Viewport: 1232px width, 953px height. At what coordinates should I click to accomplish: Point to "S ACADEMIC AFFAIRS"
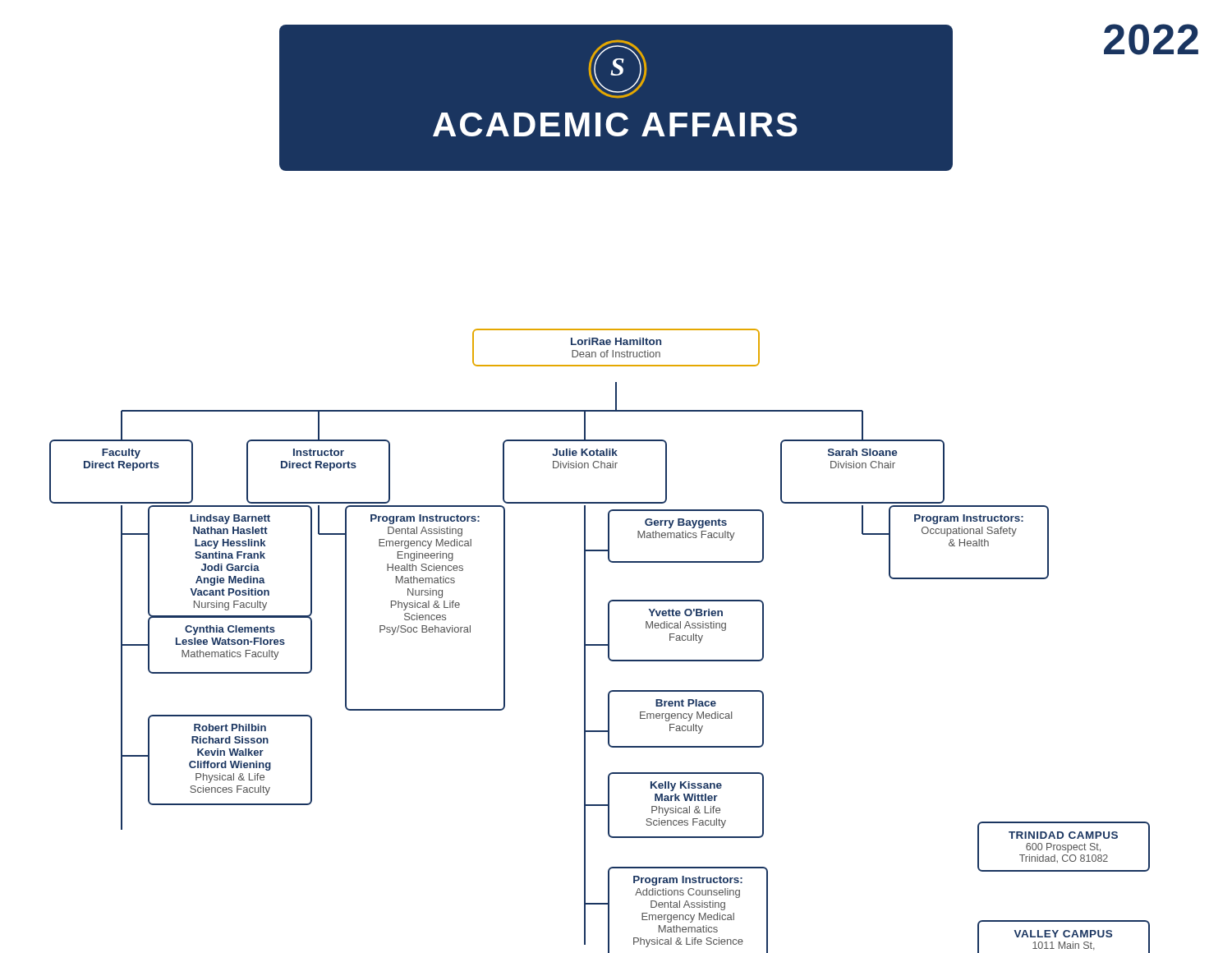[x=616, y=92]
